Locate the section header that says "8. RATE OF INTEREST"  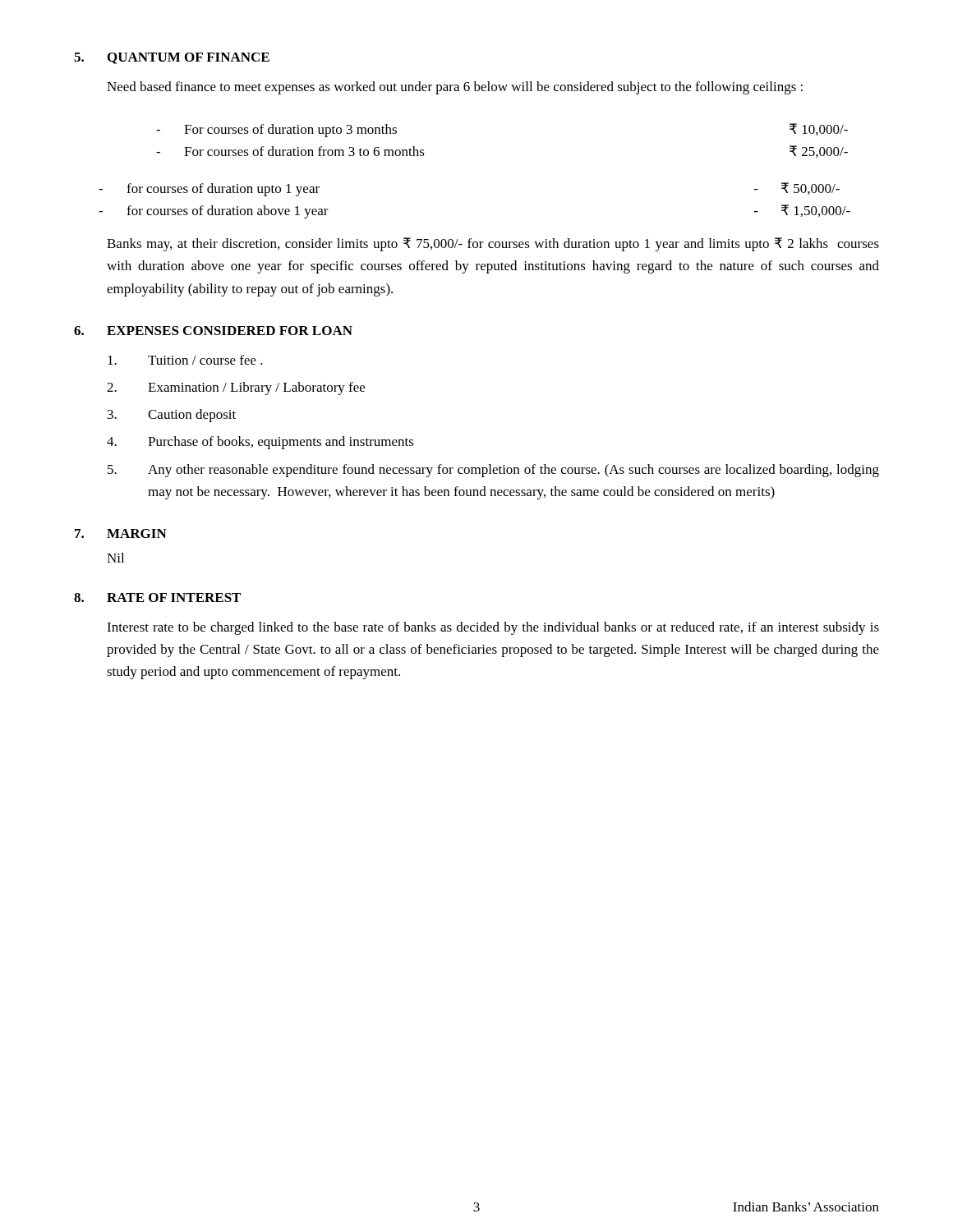click(x=158, y=598)
